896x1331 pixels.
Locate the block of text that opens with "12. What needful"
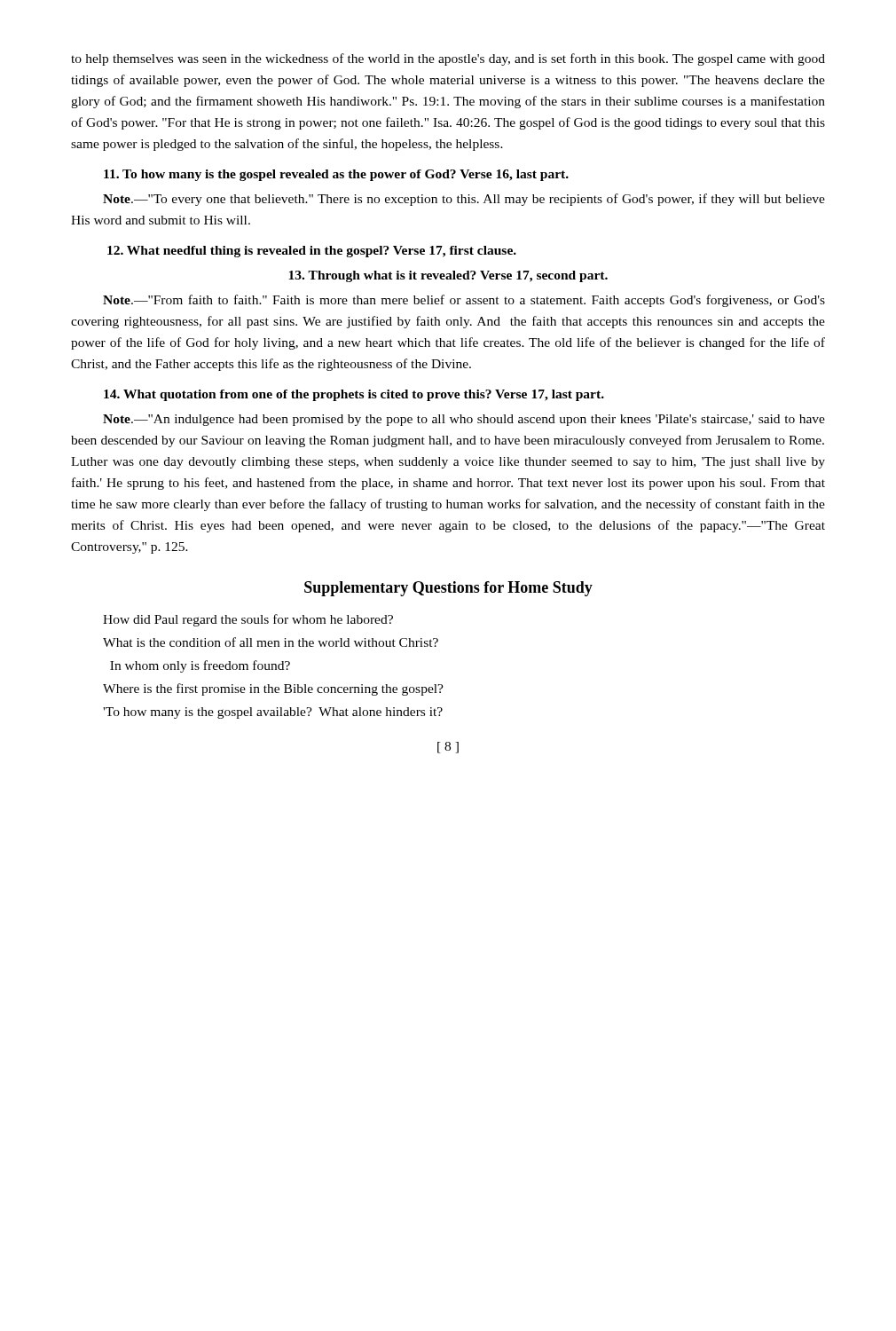click(x=310, y=250)
